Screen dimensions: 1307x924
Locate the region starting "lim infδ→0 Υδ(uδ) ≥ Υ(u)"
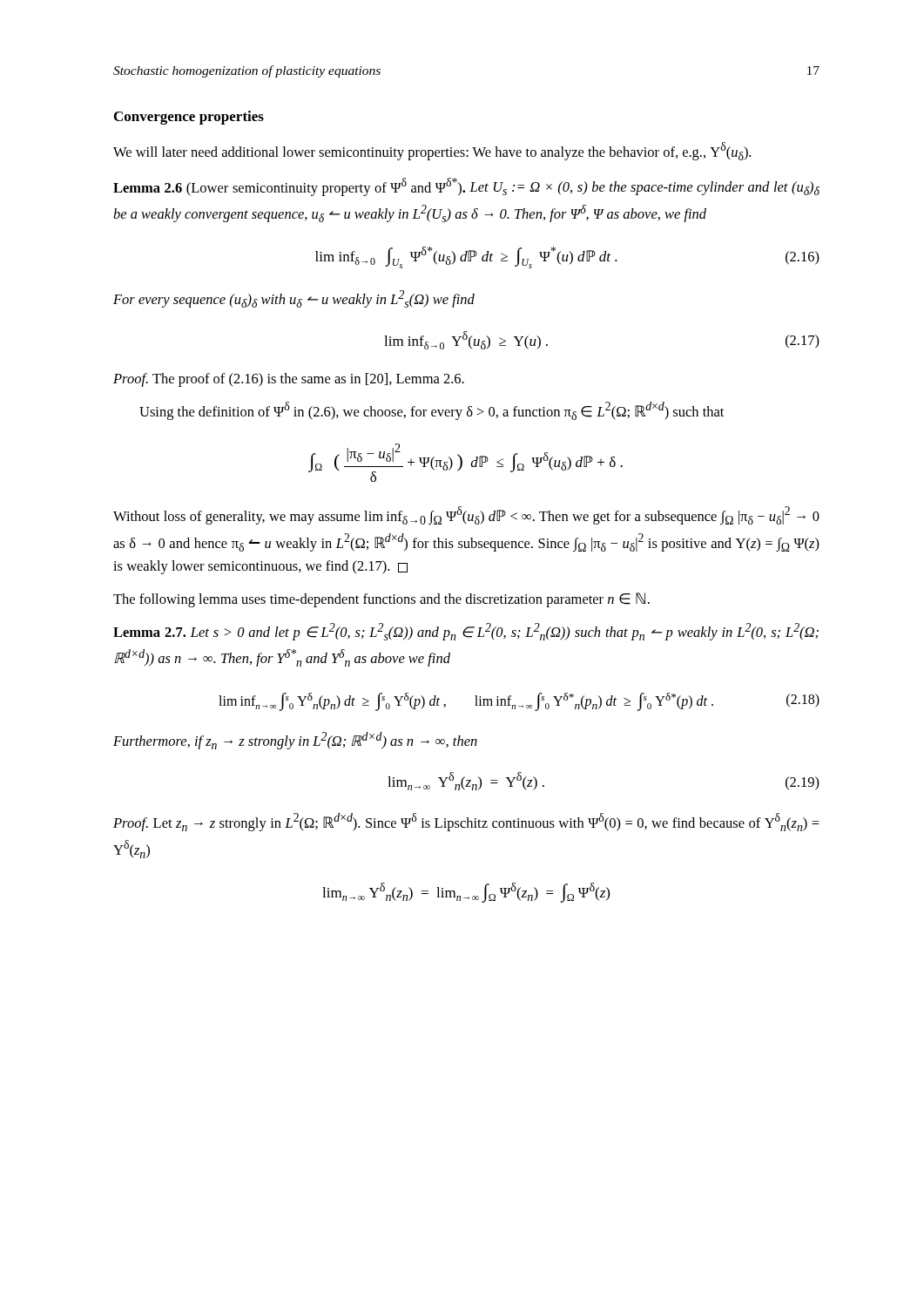(x=465, y=339)
